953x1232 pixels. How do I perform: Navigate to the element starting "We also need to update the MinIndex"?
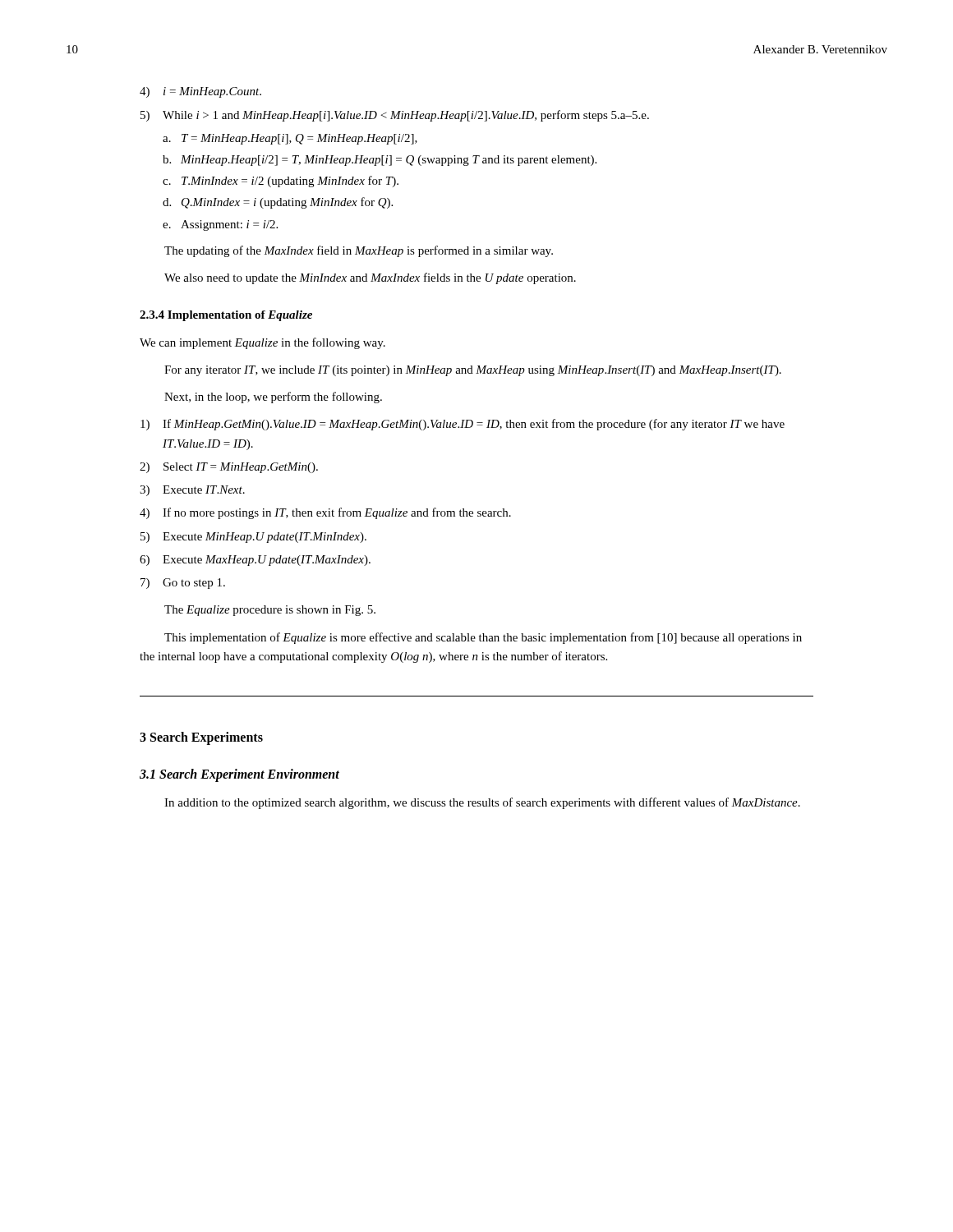coord(370,278)
